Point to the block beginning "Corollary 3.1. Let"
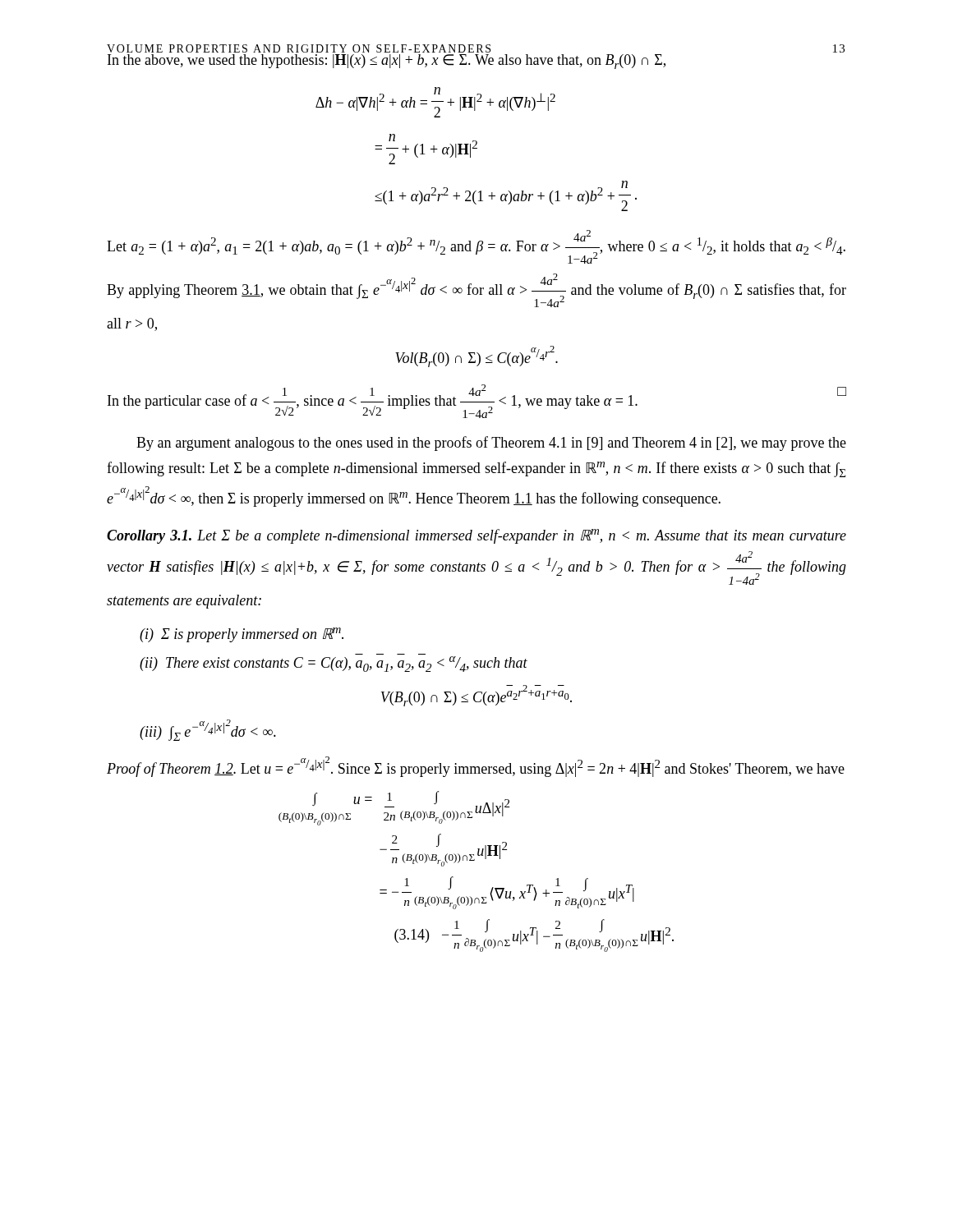 [x=476, y=567]
